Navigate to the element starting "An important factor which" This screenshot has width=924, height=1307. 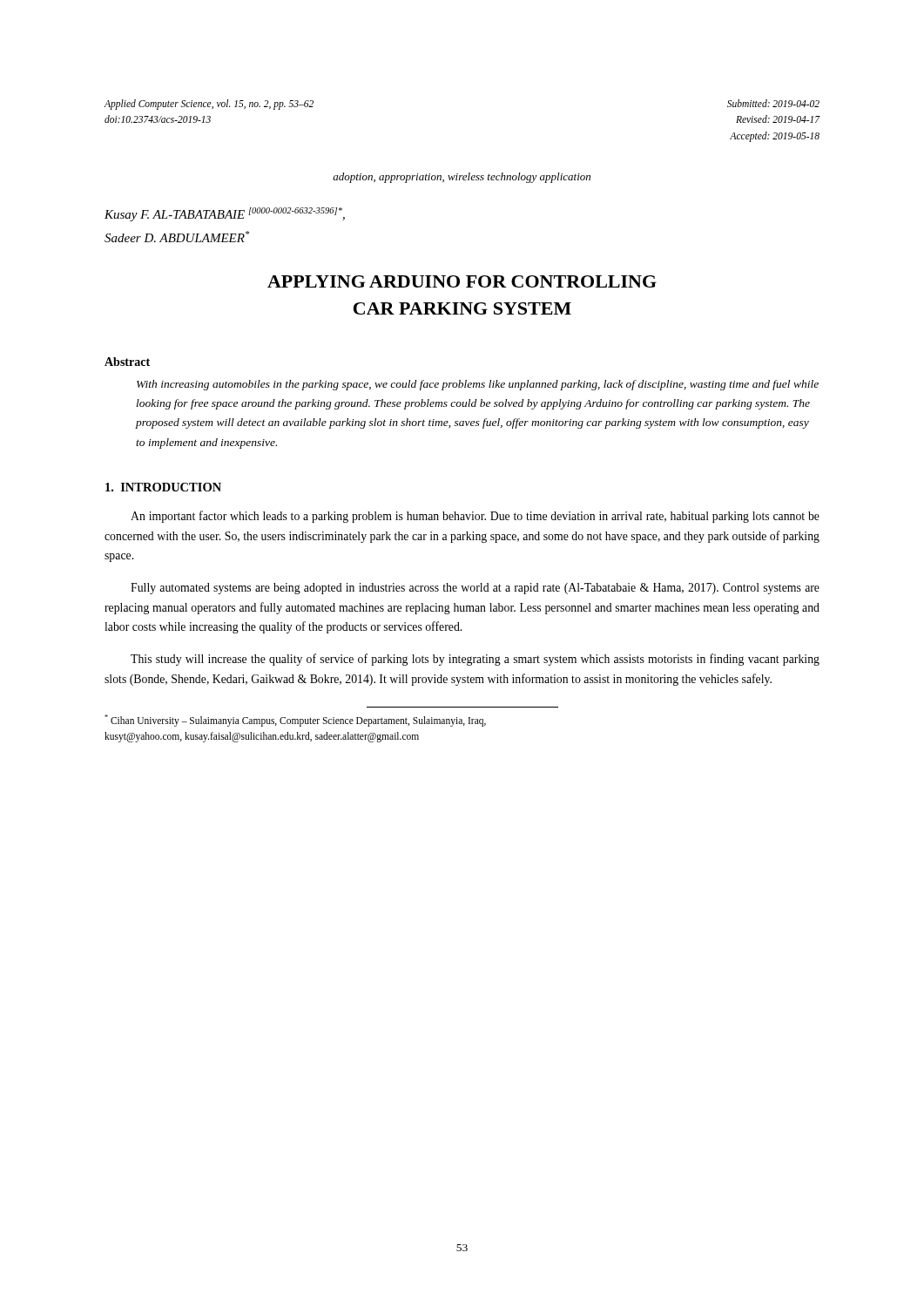point(462,536)
